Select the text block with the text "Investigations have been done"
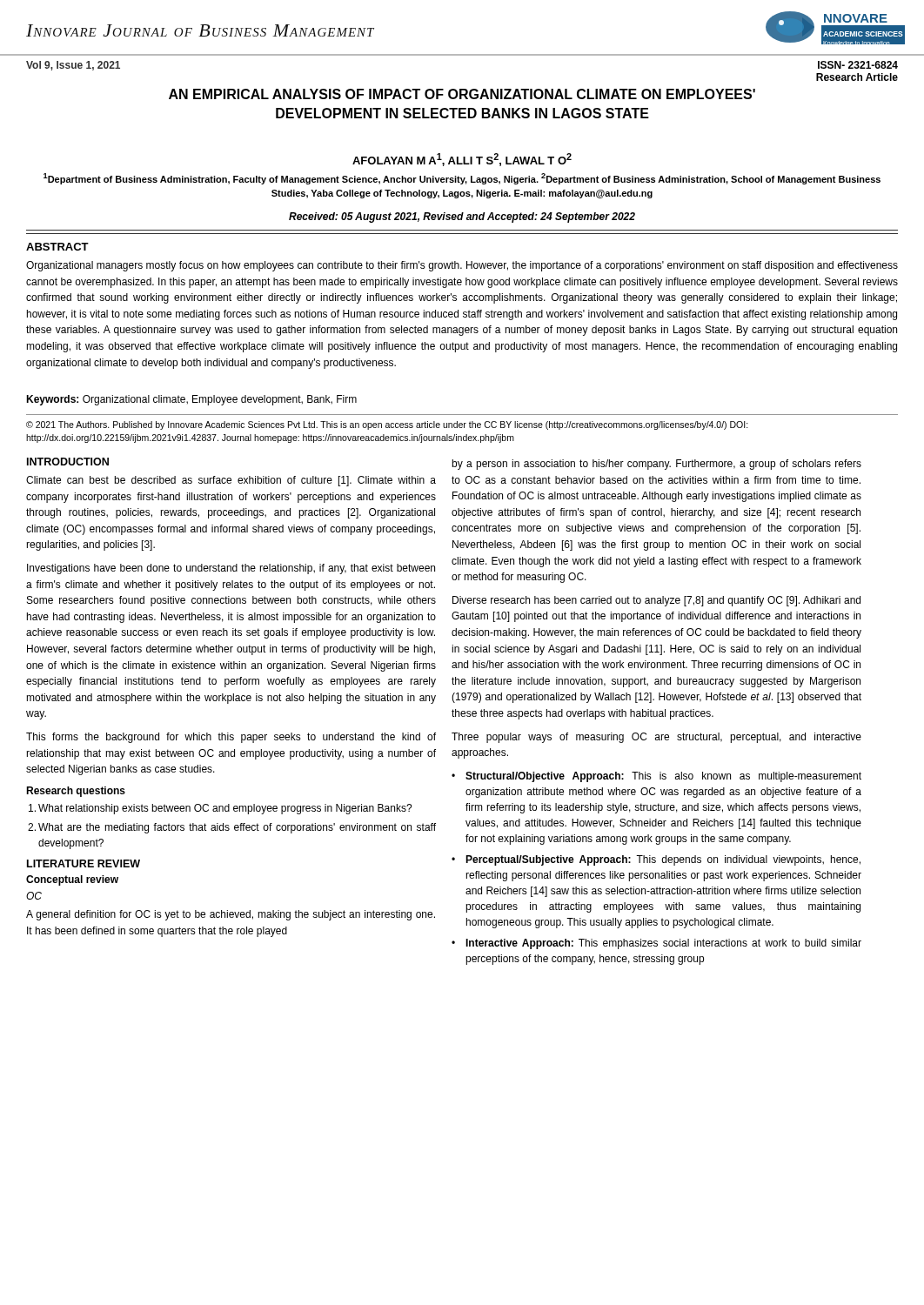Screen dimensions: 1305x924 (x=231, y=641)
